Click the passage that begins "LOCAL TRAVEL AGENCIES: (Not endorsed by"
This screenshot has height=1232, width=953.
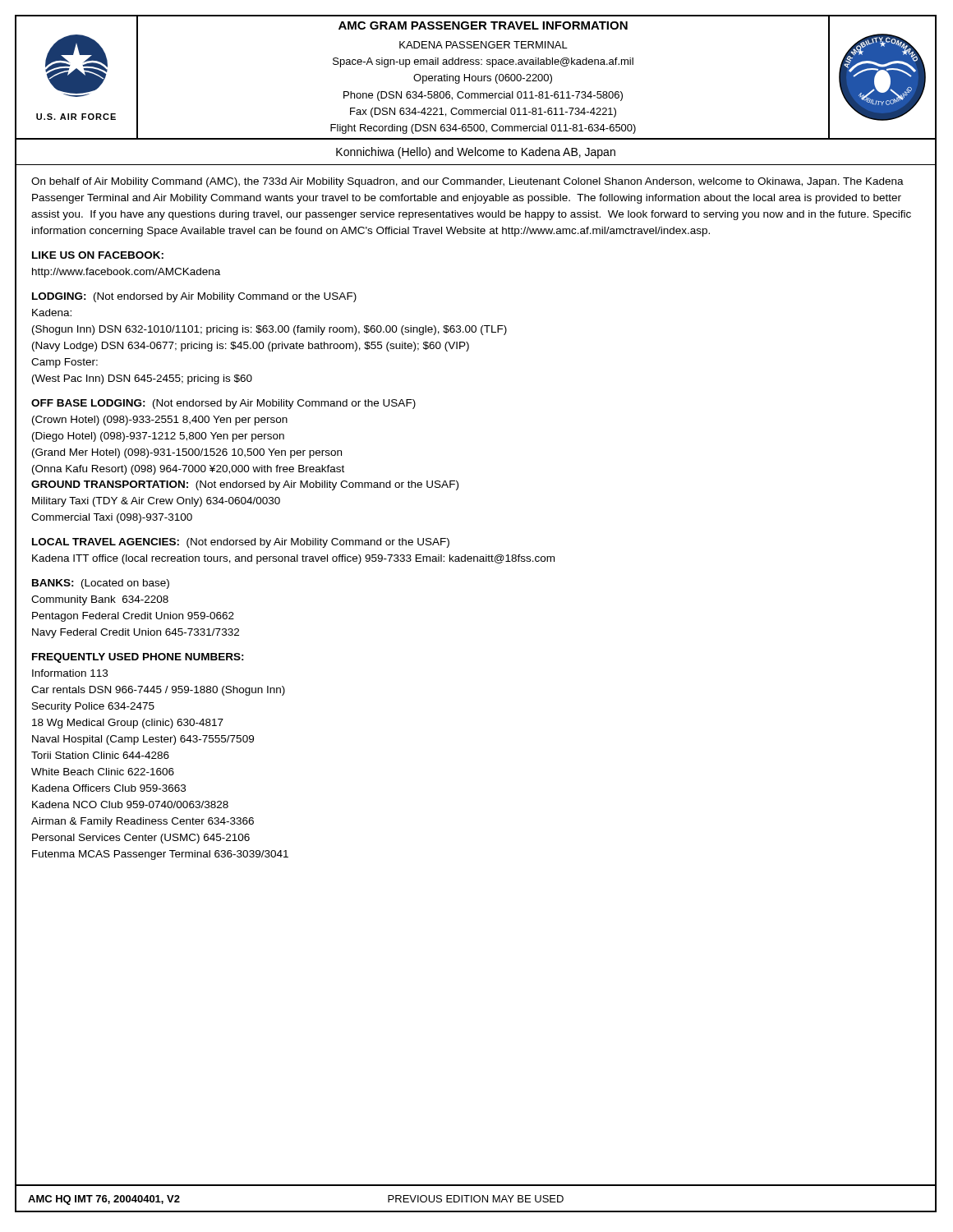coord(293,550)
